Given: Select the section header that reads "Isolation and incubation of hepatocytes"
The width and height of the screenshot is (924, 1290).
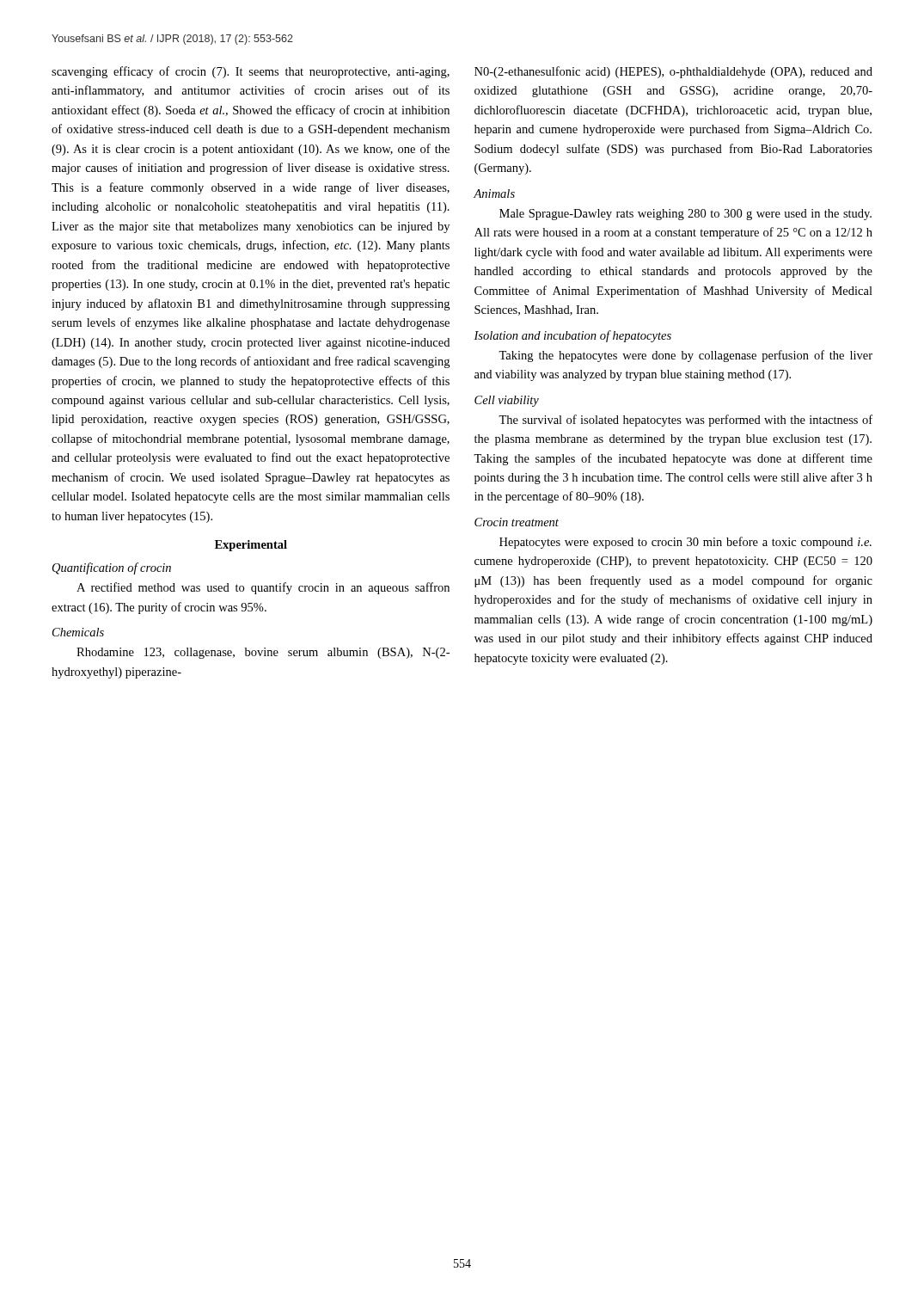Looking at the screenshot, I should click(x=573, y=335).
